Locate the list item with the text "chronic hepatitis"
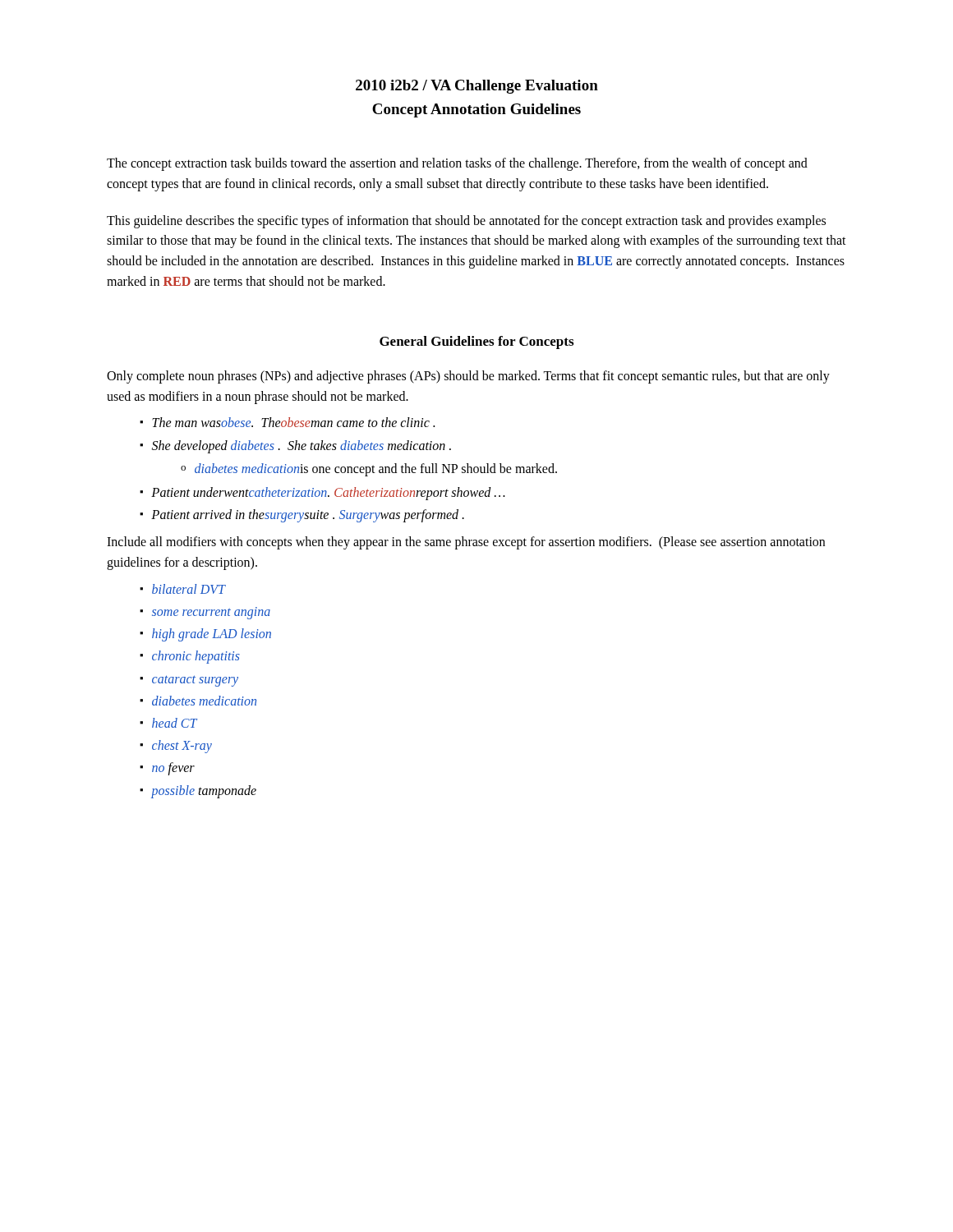 tap(196, 656)
